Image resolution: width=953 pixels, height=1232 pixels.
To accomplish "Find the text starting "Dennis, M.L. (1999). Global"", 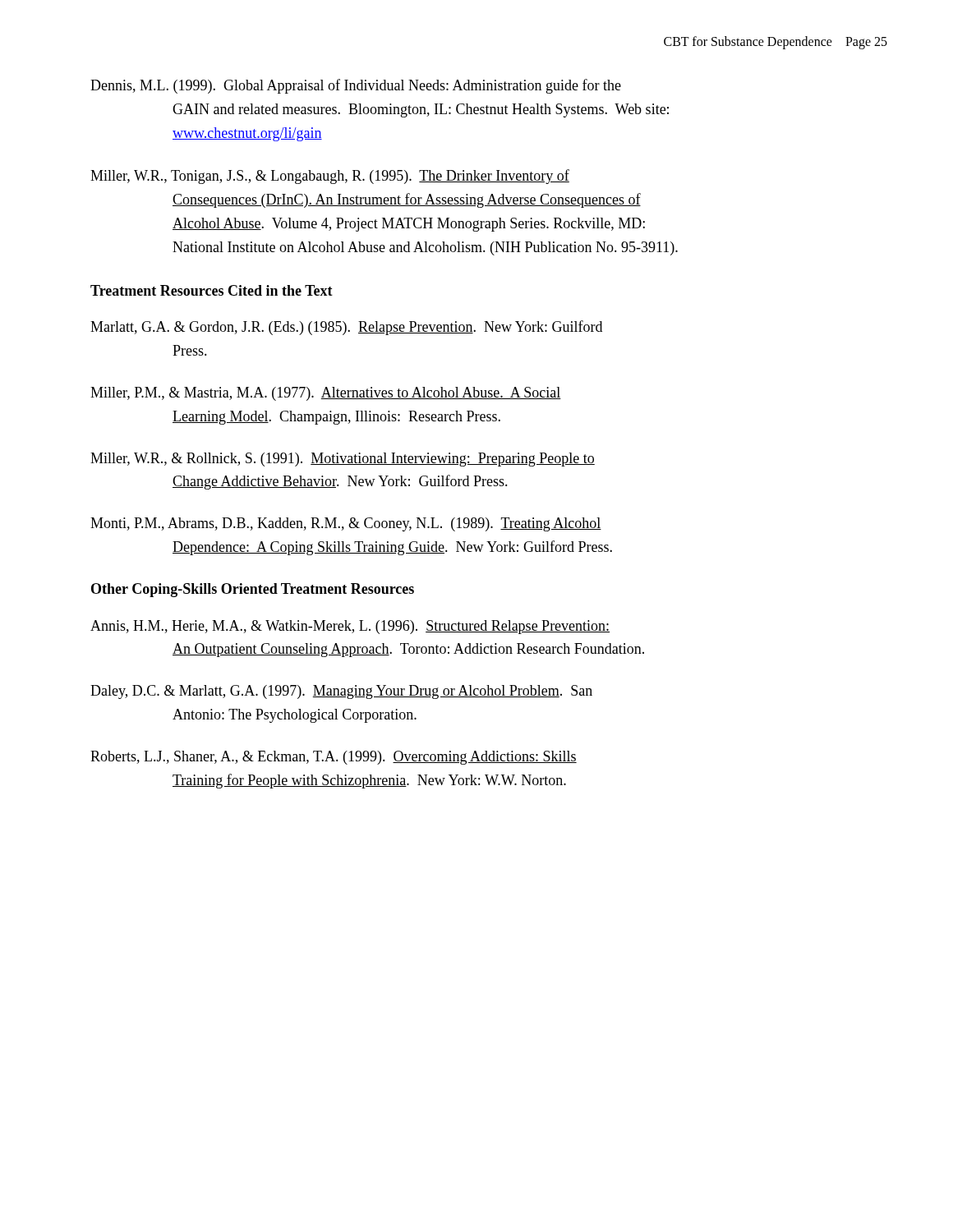I will [x=481, y=109].
